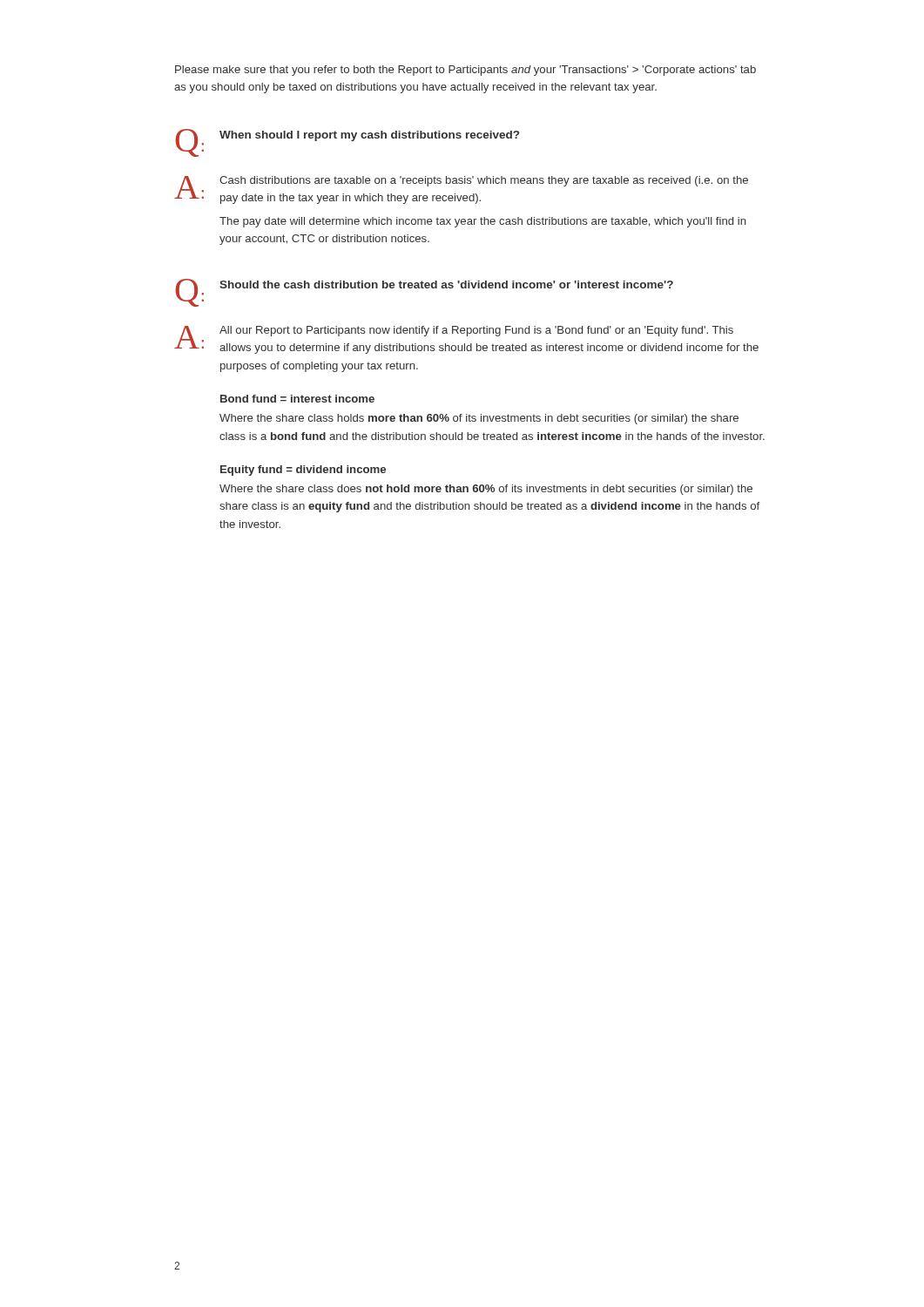Point to the passage starting "Cash distributions are"
Image resolution: width=924 pixels, height=1307 pixels.
pyautogui.click(x=484, y=189)
